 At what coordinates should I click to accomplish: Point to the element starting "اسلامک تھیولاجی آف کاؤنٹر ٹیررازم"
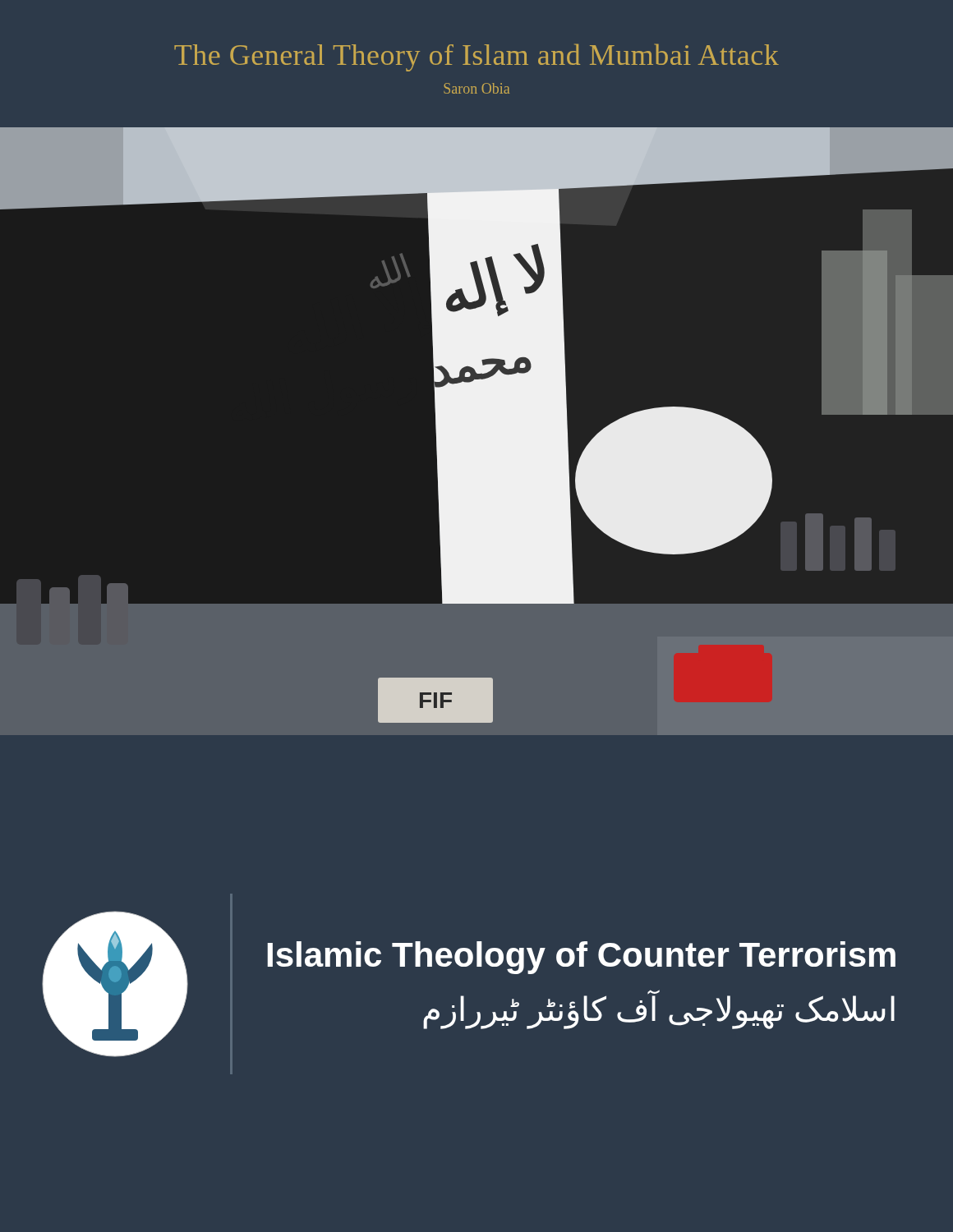(659, 1009)
